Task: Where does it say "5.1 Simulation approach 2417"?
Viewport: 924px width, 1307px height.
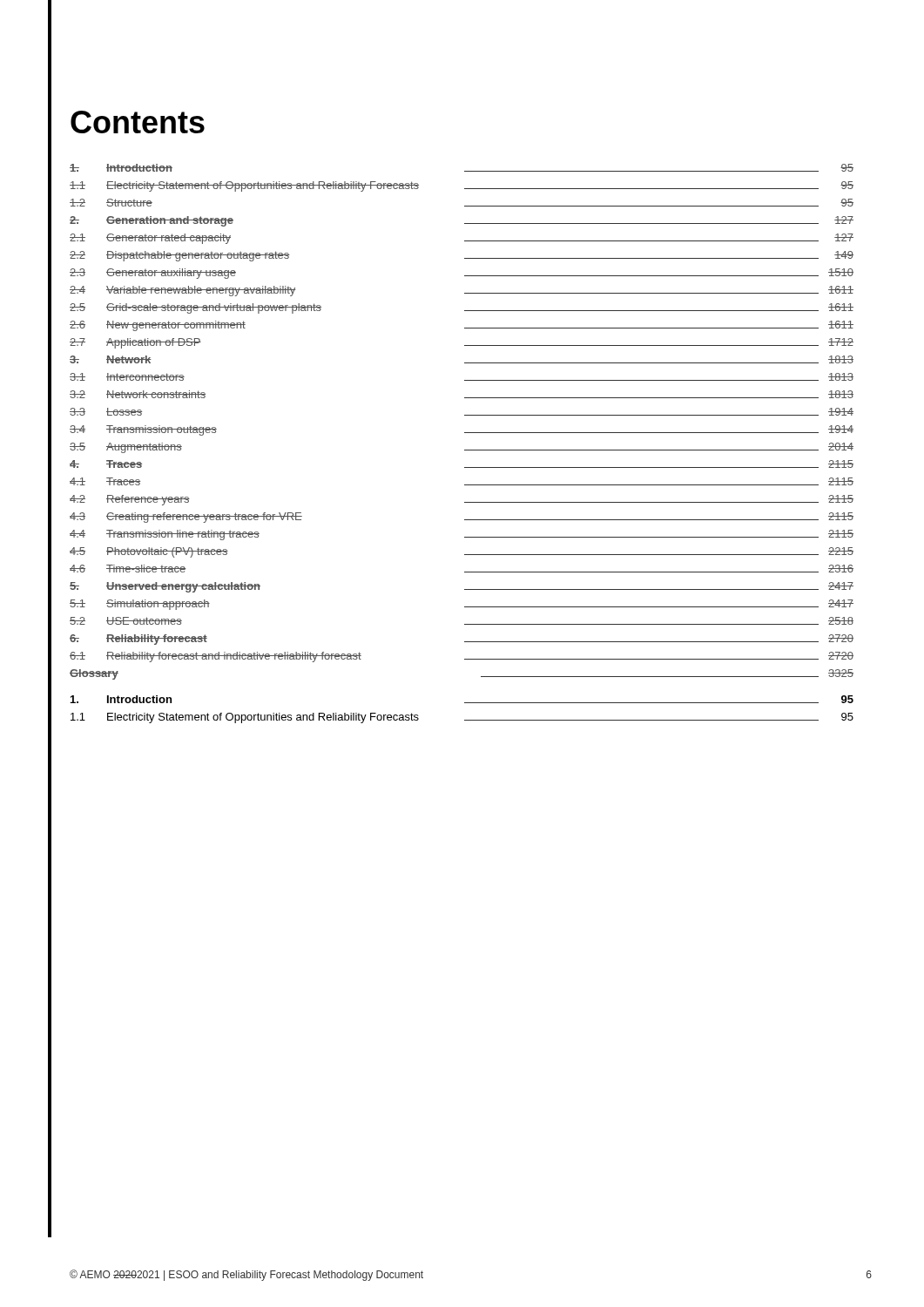Action: (x=462, y=602)
